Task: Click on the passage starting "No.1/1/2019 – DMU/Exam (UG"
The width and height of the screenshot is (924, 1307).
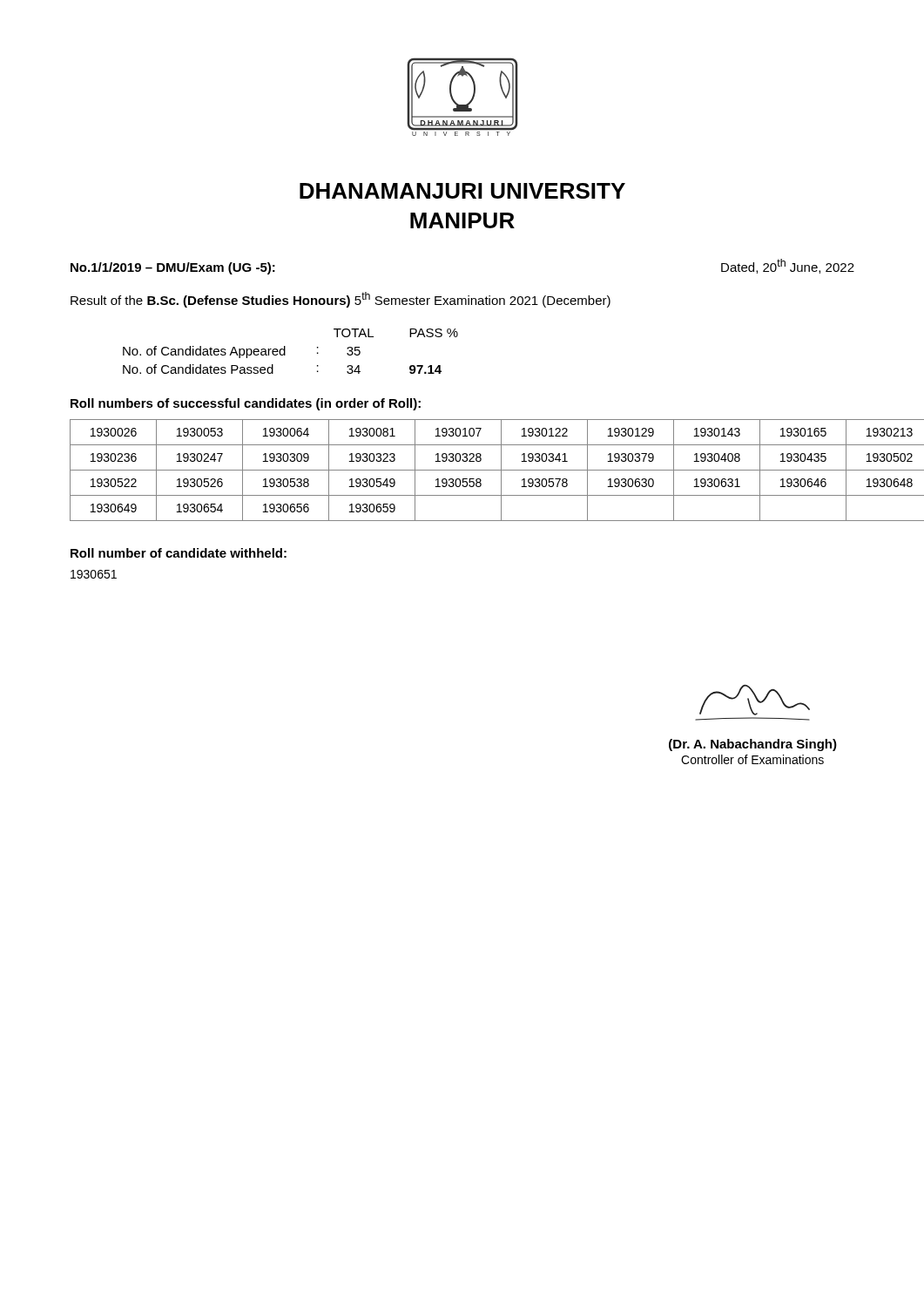Action: coord(172,266)
